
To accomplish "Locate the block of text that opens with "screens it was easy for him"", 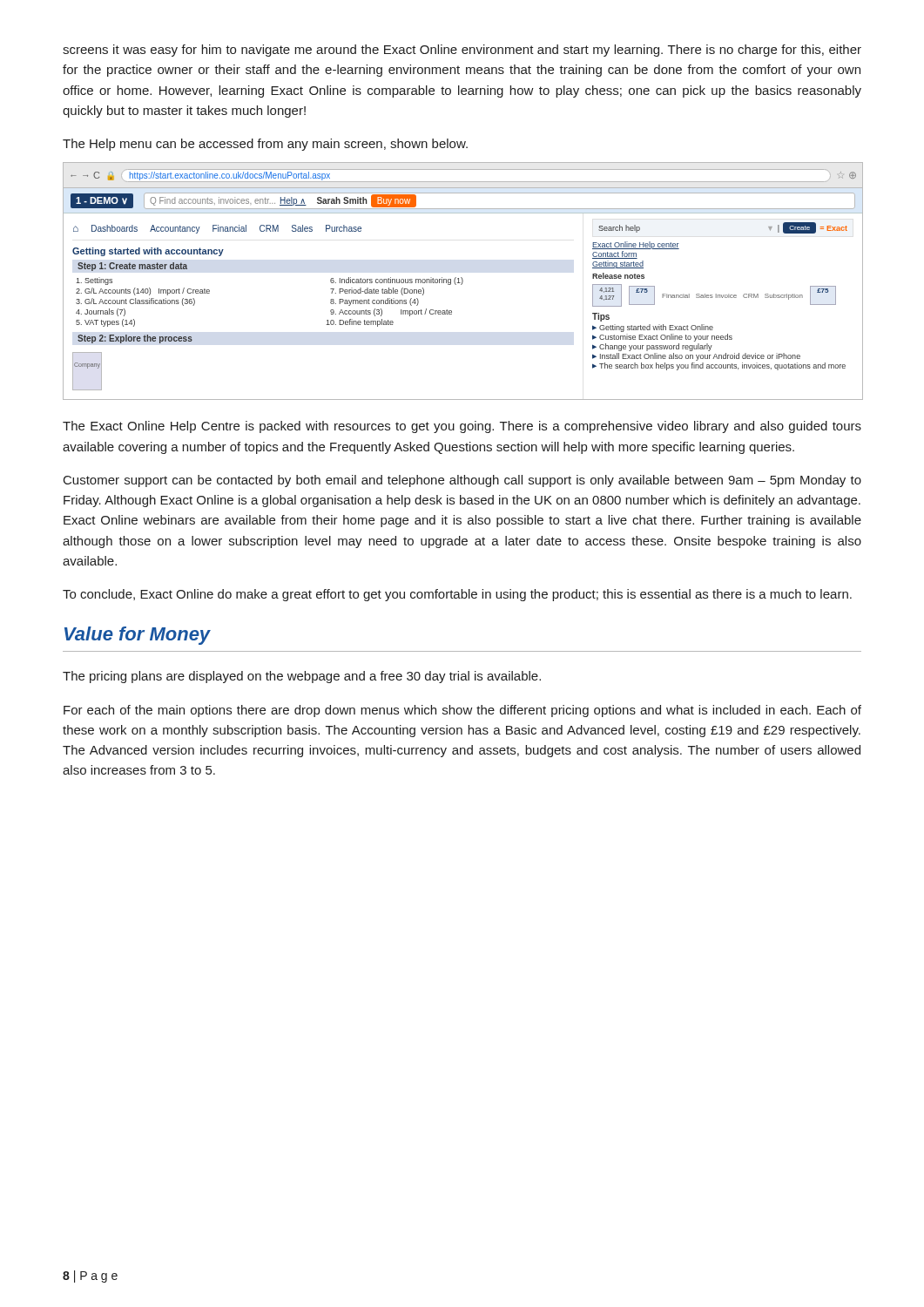I will click(462, 80).
